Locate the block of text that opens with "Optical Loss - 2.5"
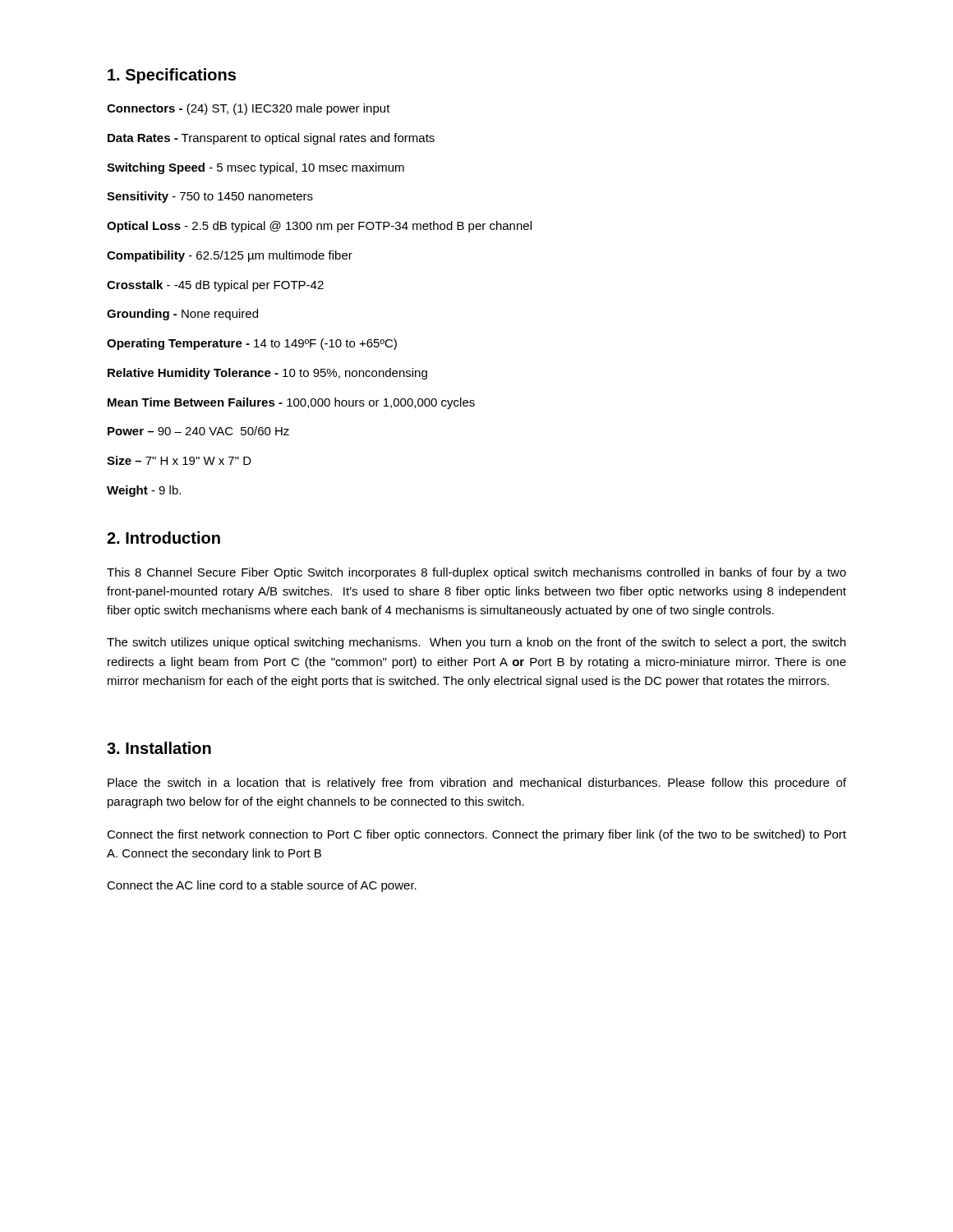953x1232 pixels. point(320,225)
